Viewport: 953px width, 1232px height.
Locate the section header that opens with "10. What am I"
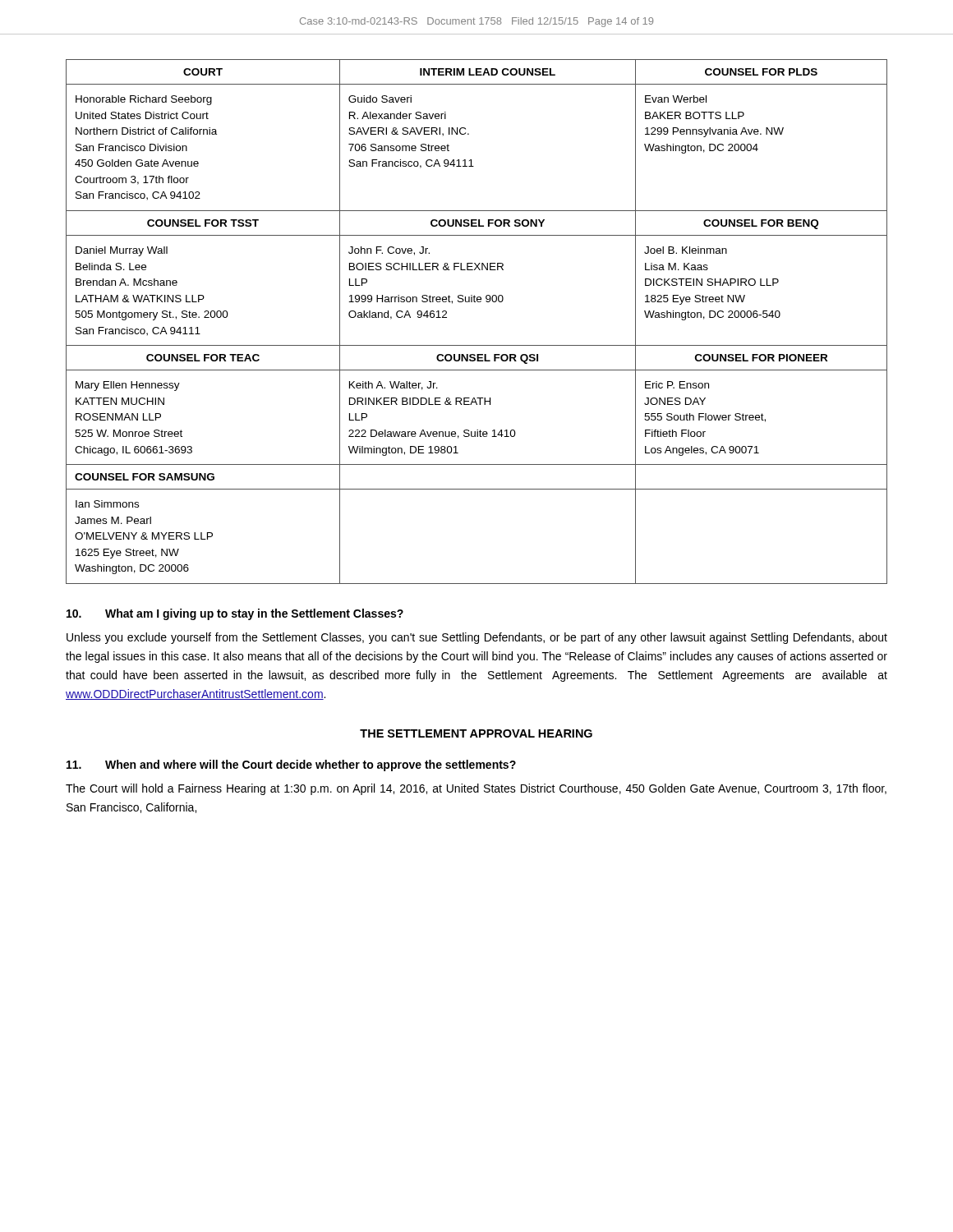[x=235, y=613]
